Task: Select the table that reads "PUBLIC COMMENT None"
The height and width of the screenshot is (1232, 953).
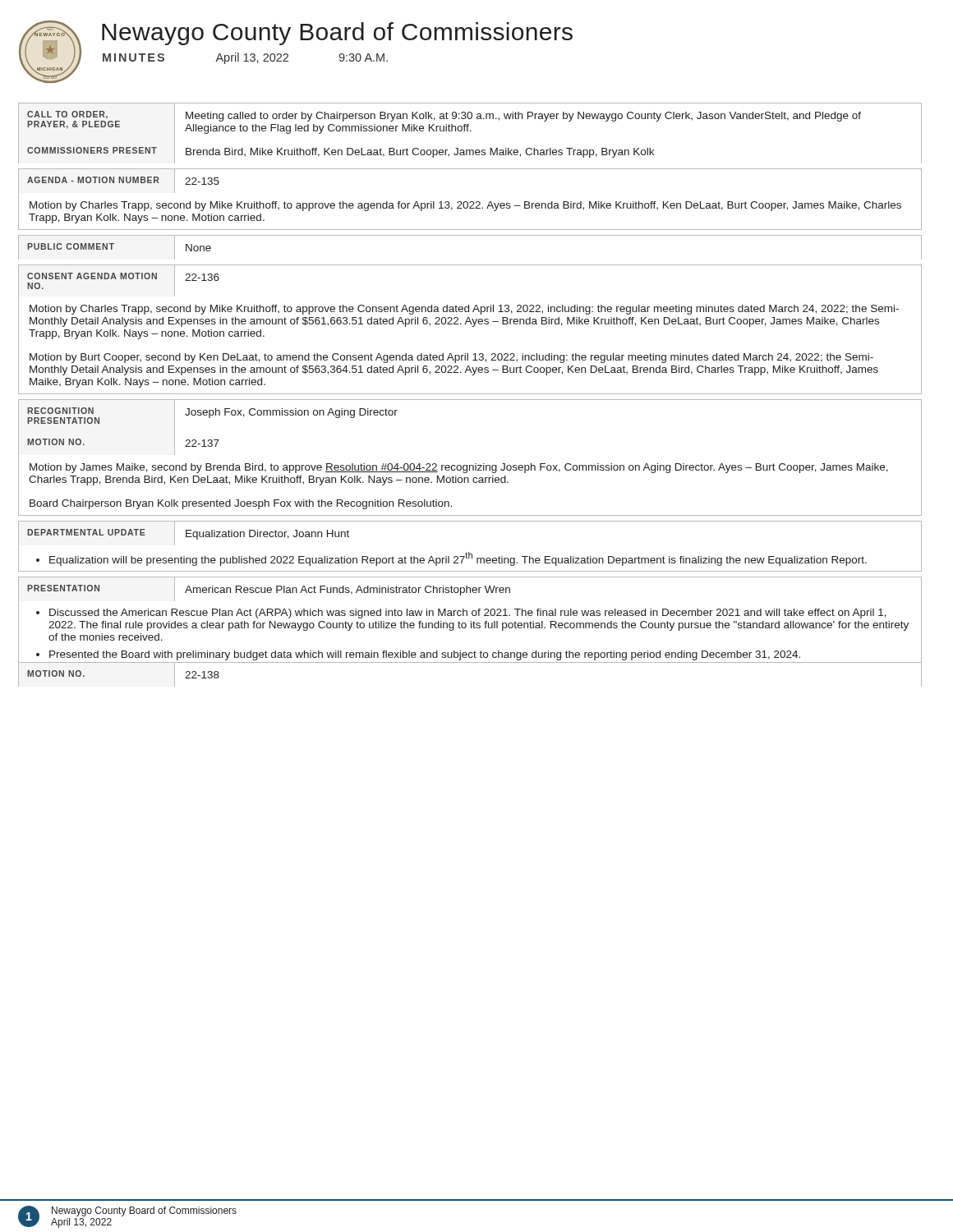Action: click(x=470, y=247)
